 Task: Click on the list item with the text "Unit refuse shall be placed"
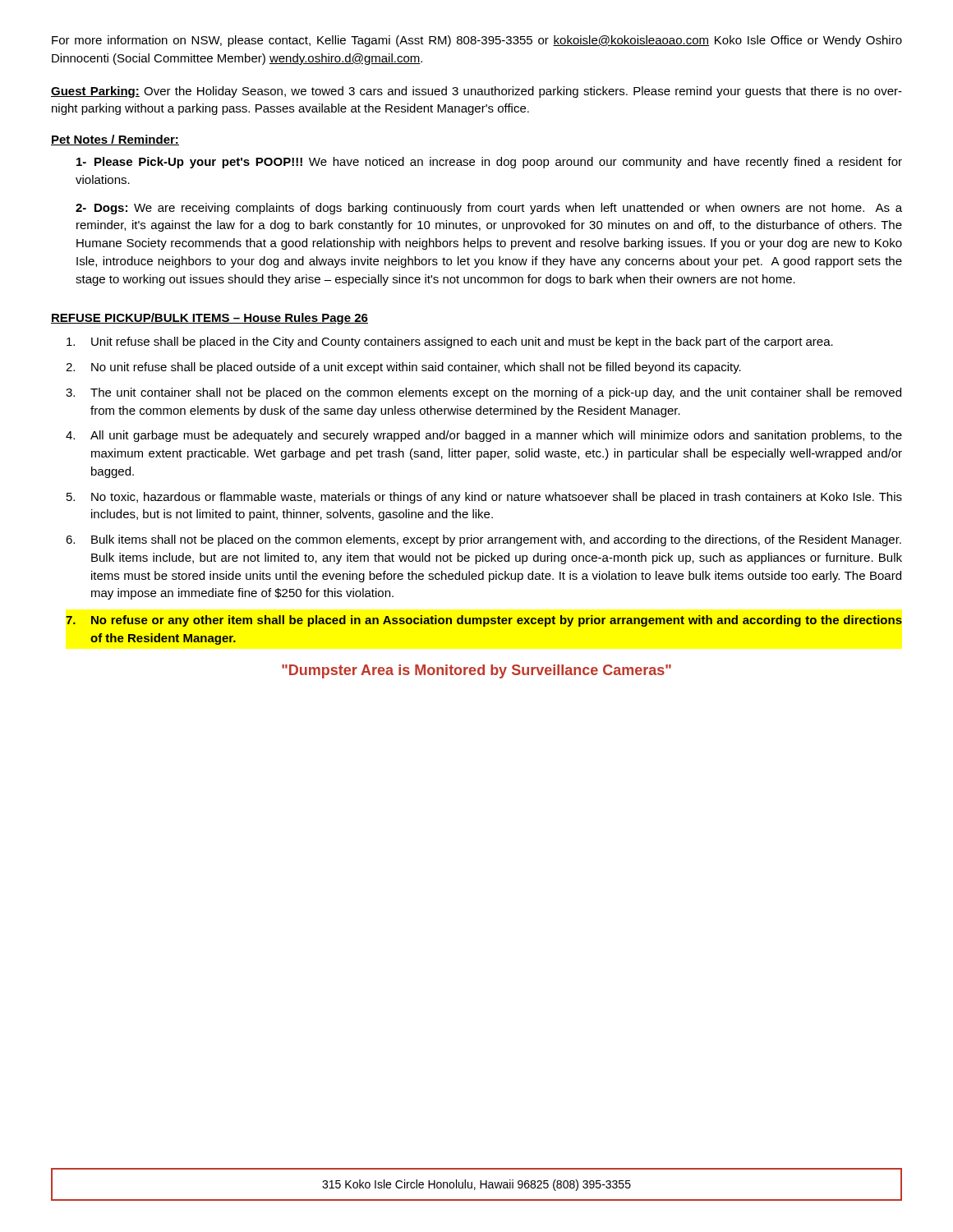pyautogui.click(x=450, y=342)
